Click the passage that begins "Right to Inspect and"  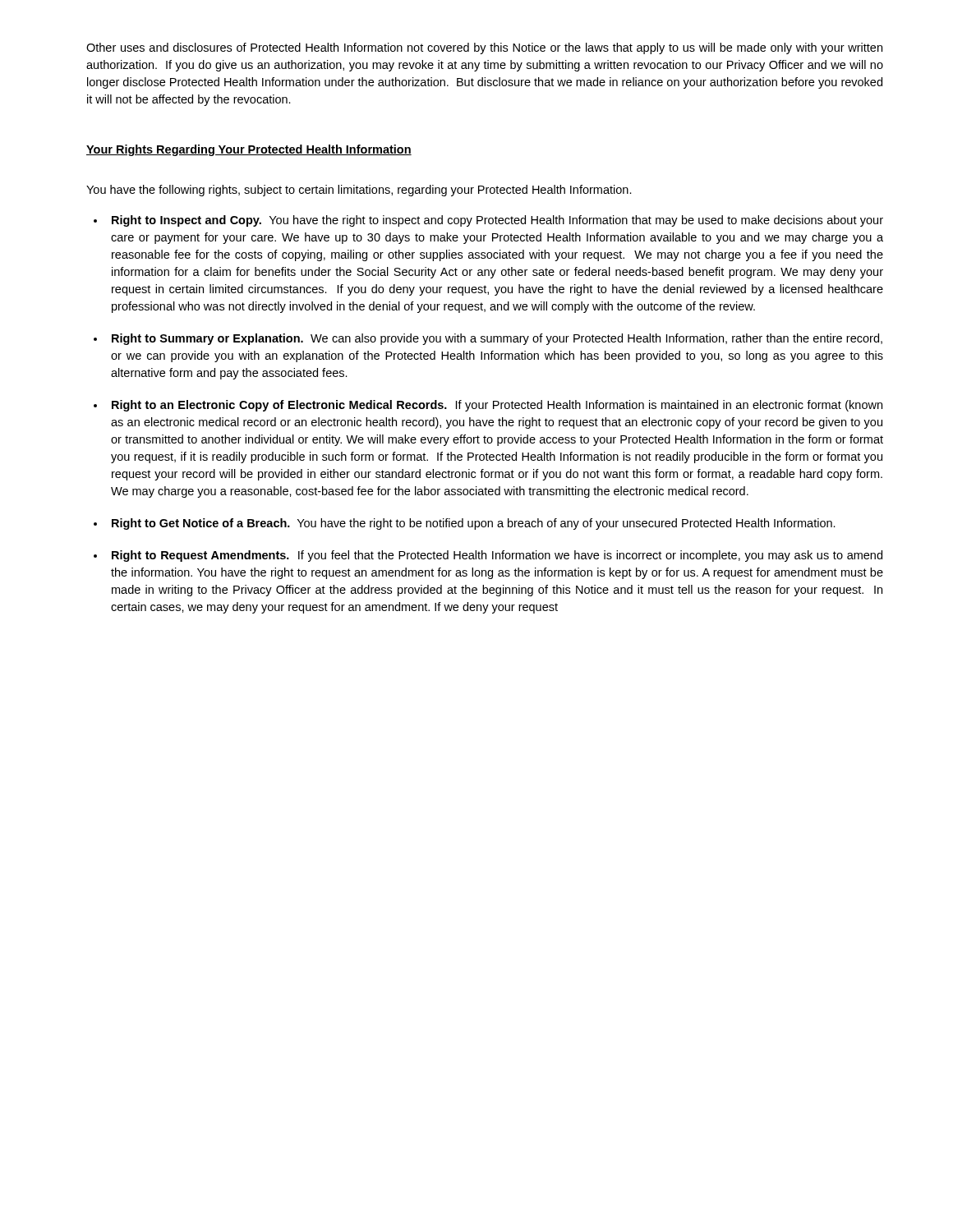pyautogui.click(x=497, y=263)
